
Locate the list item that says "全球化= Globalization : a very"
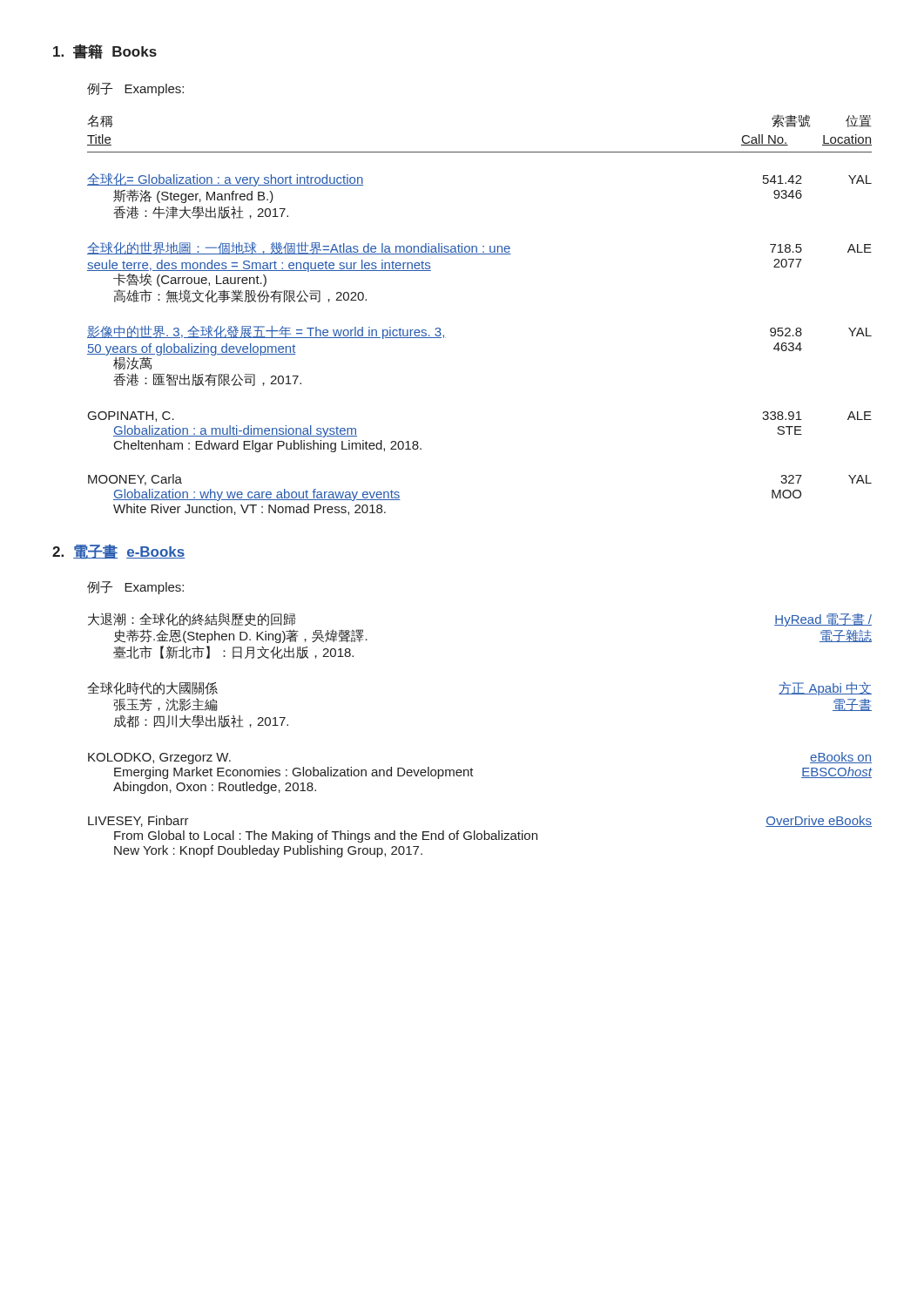click(226, 180)
